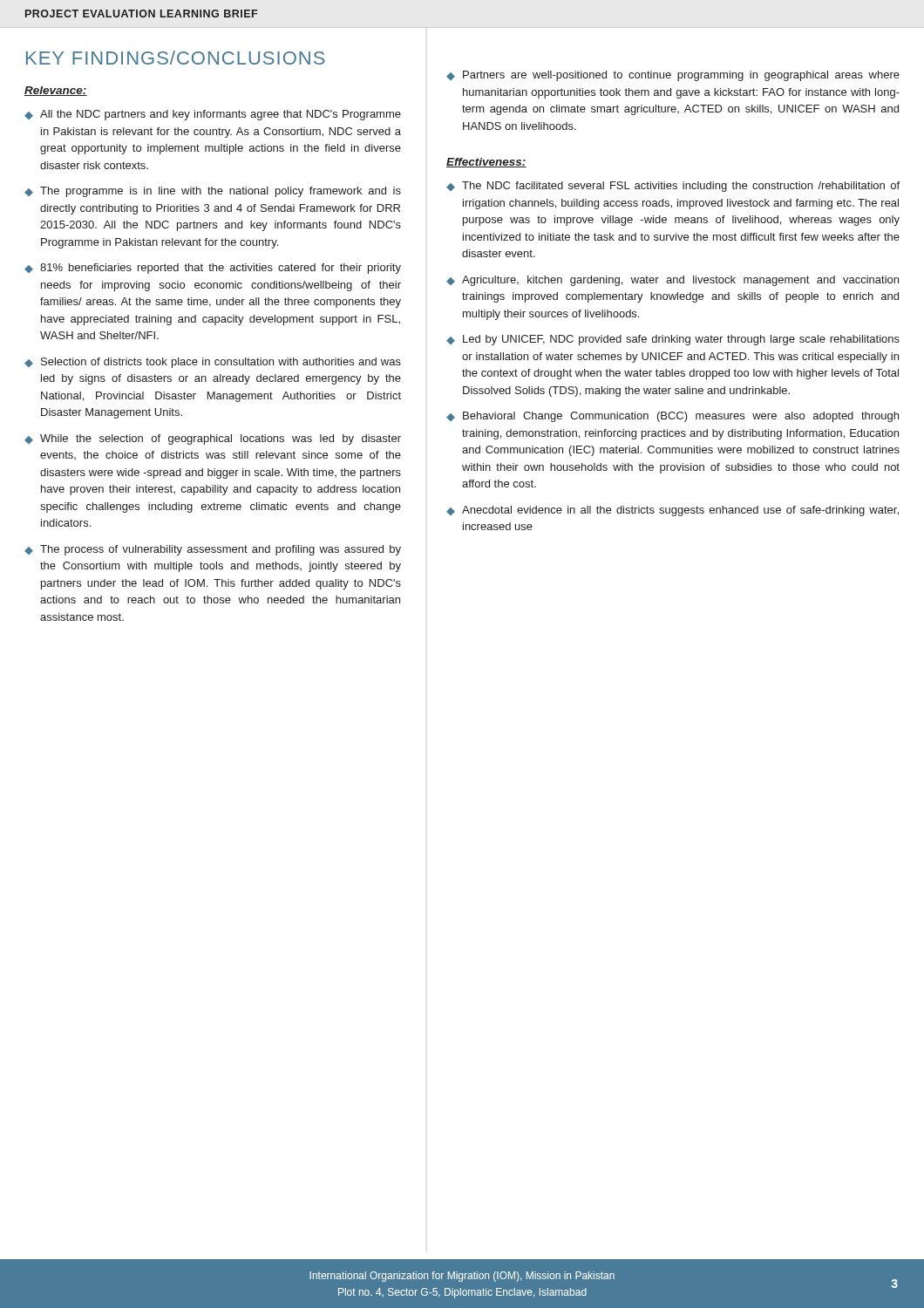The image size is (924, 1308).
Task: Select the text block starting "◆ 81% beneficiaries reported that the activities catered"
Action: click(x=213, y=301)
